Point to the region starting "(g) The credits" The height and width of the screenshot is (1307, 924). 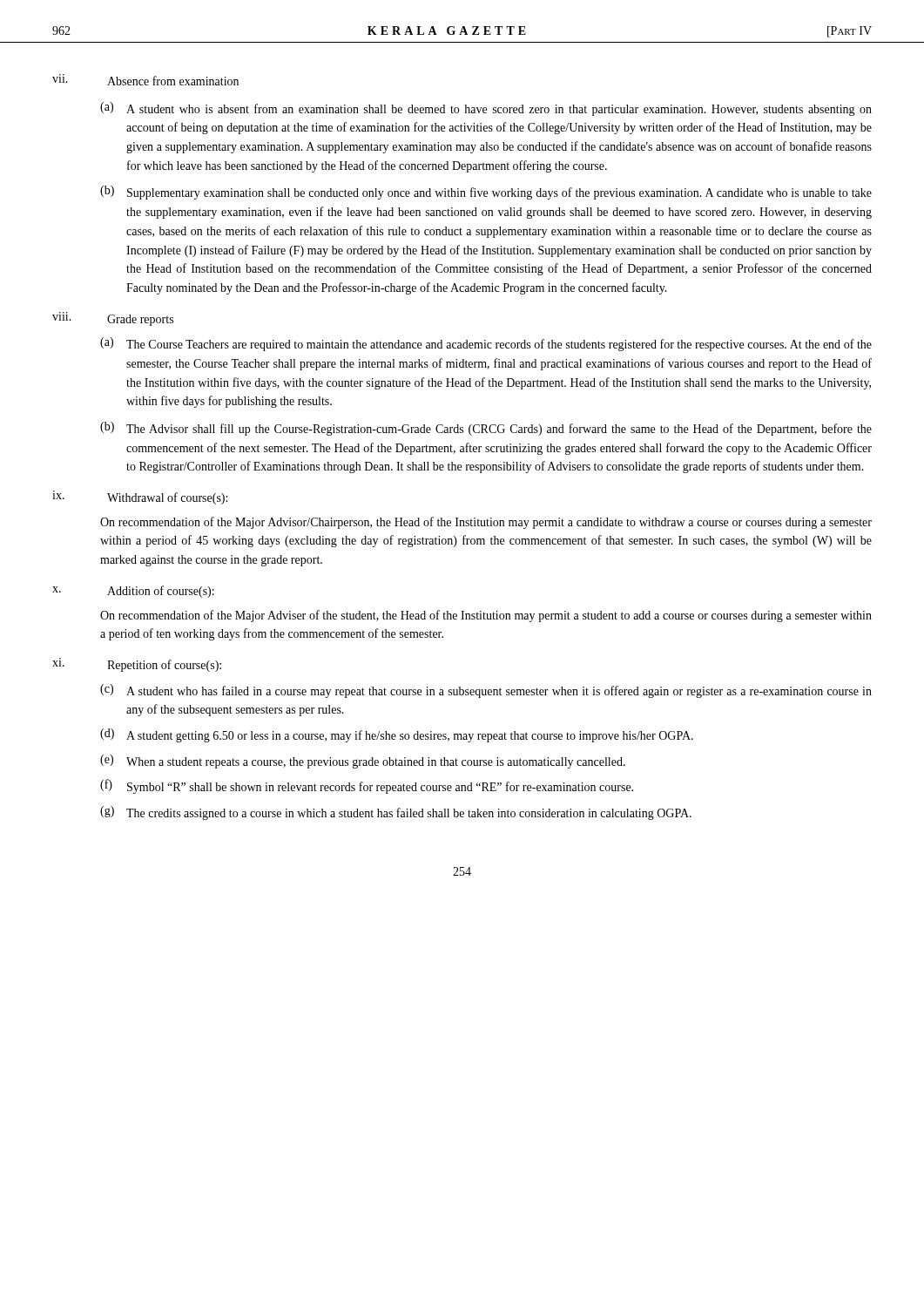(486, 814)
